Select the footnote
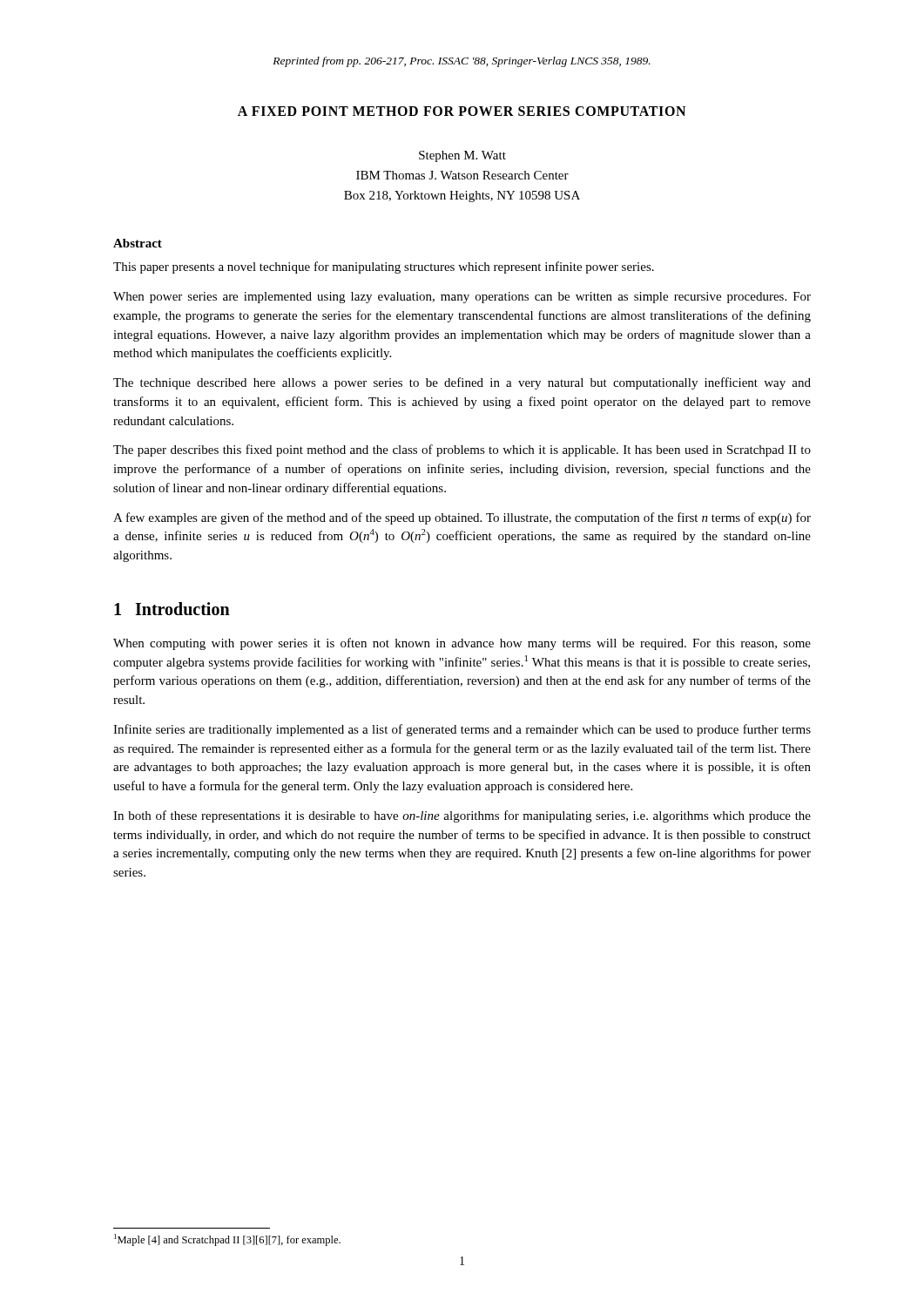Image resolution: width=924 pixels, height=1307 pixels. [x=227, y=1239]
